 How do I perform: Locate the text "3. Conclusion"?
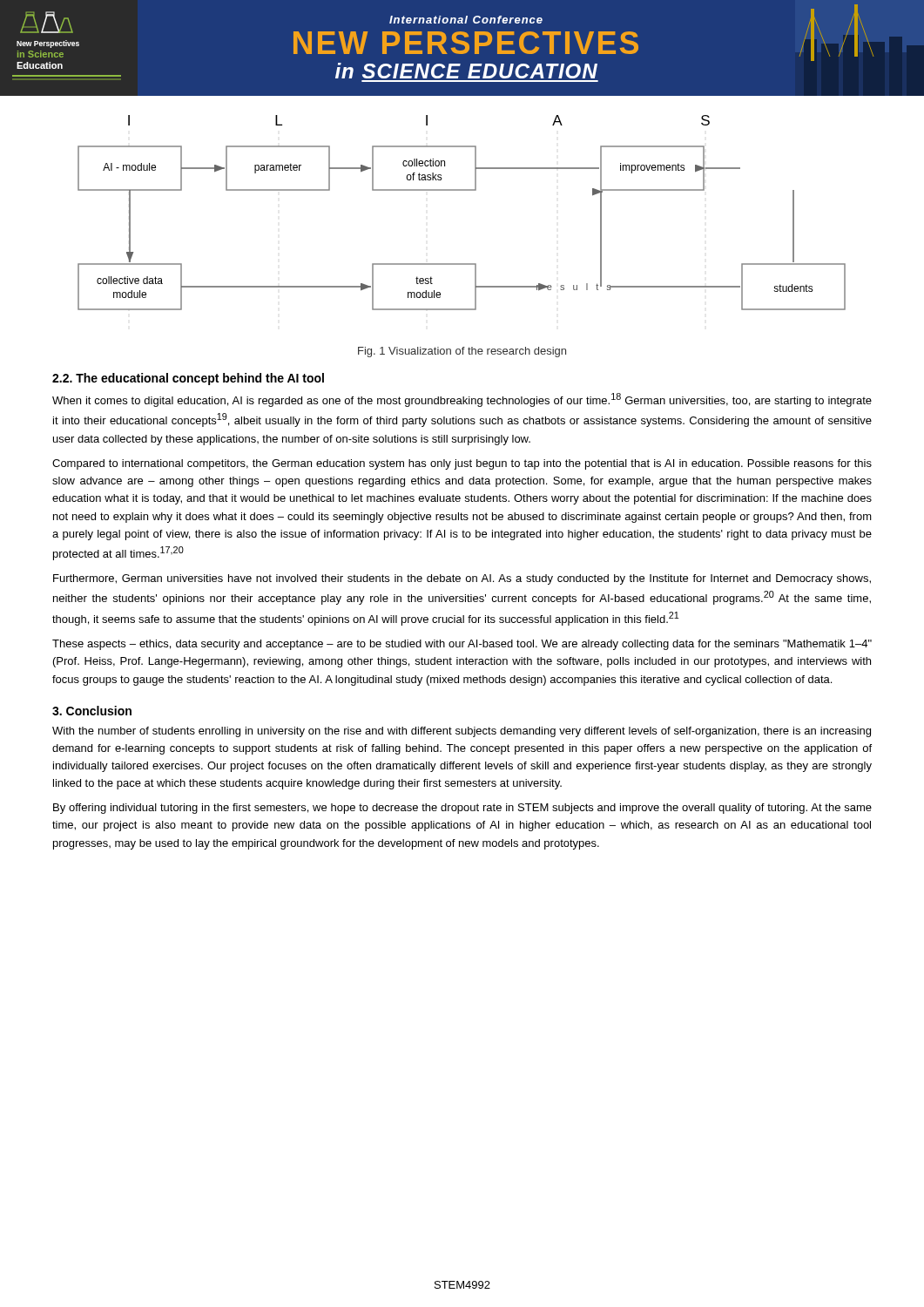[x=92, y=711]
